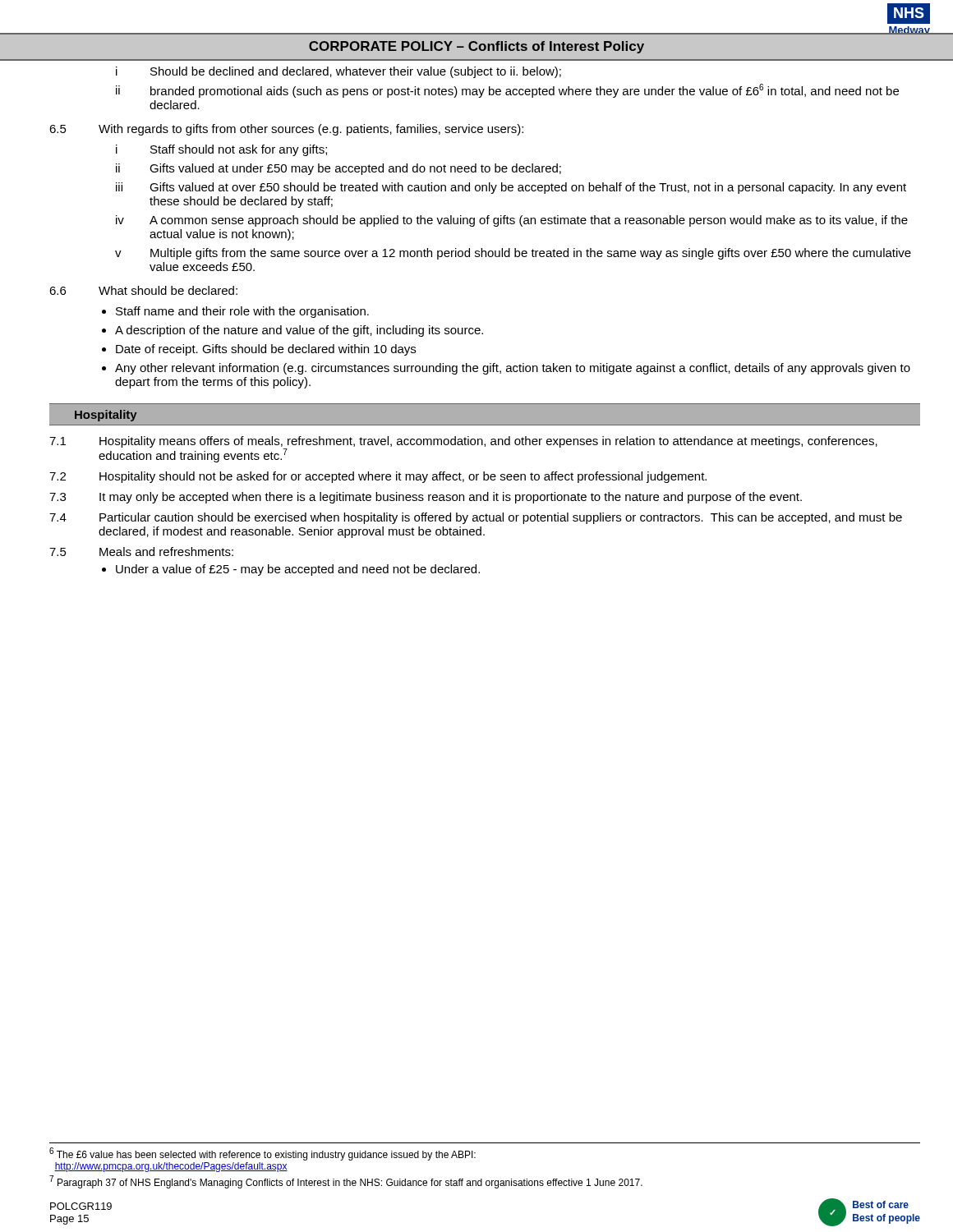The width and height of the screenshot is (953, 1232).
Task: Locate the region starting "Staff name and their role with the"
Action: coord(235,312)
